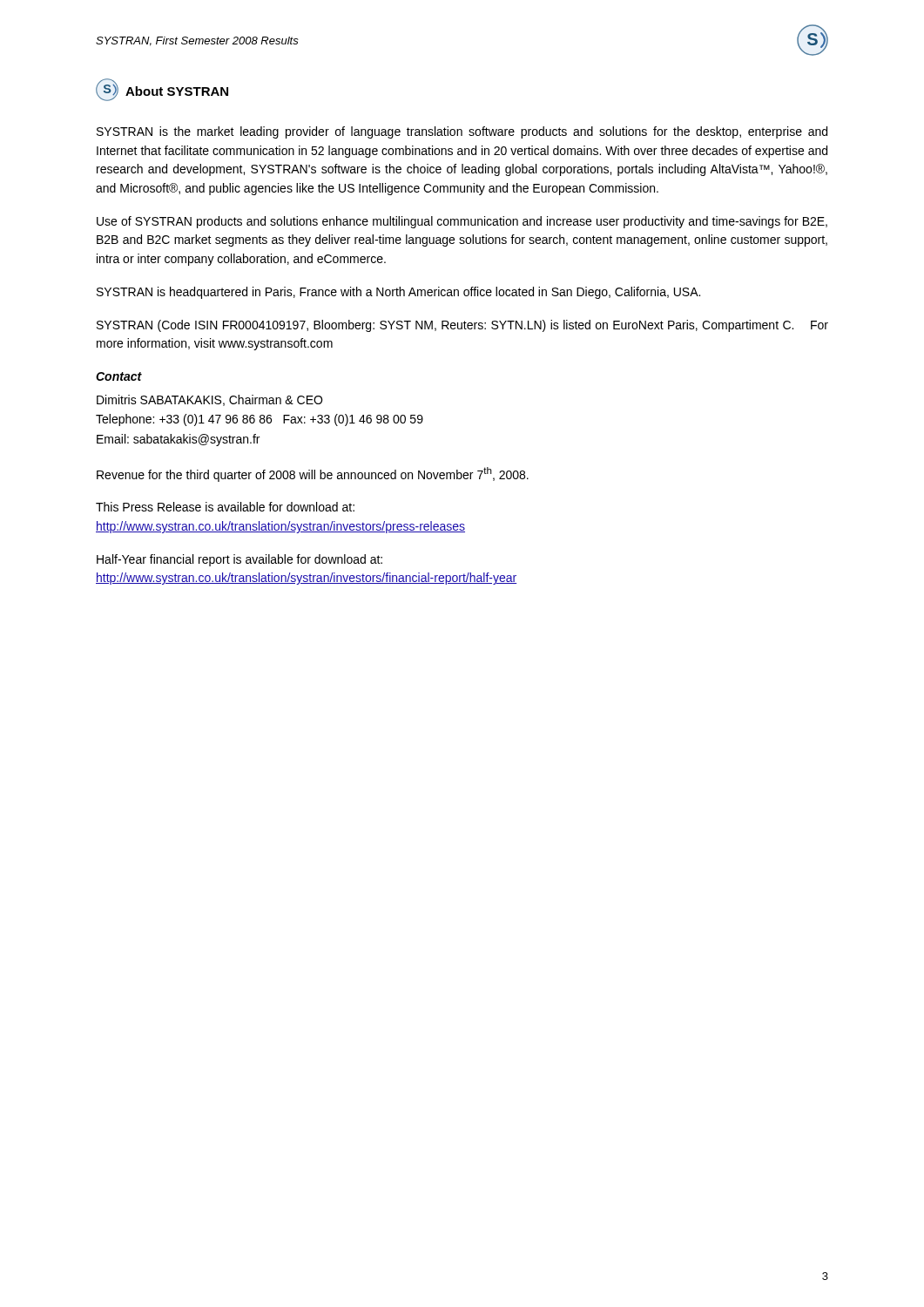Select the element starting "Half-Year financial report is"
This screenshot has height=1307, width=924.
click(x=306, y=569)
